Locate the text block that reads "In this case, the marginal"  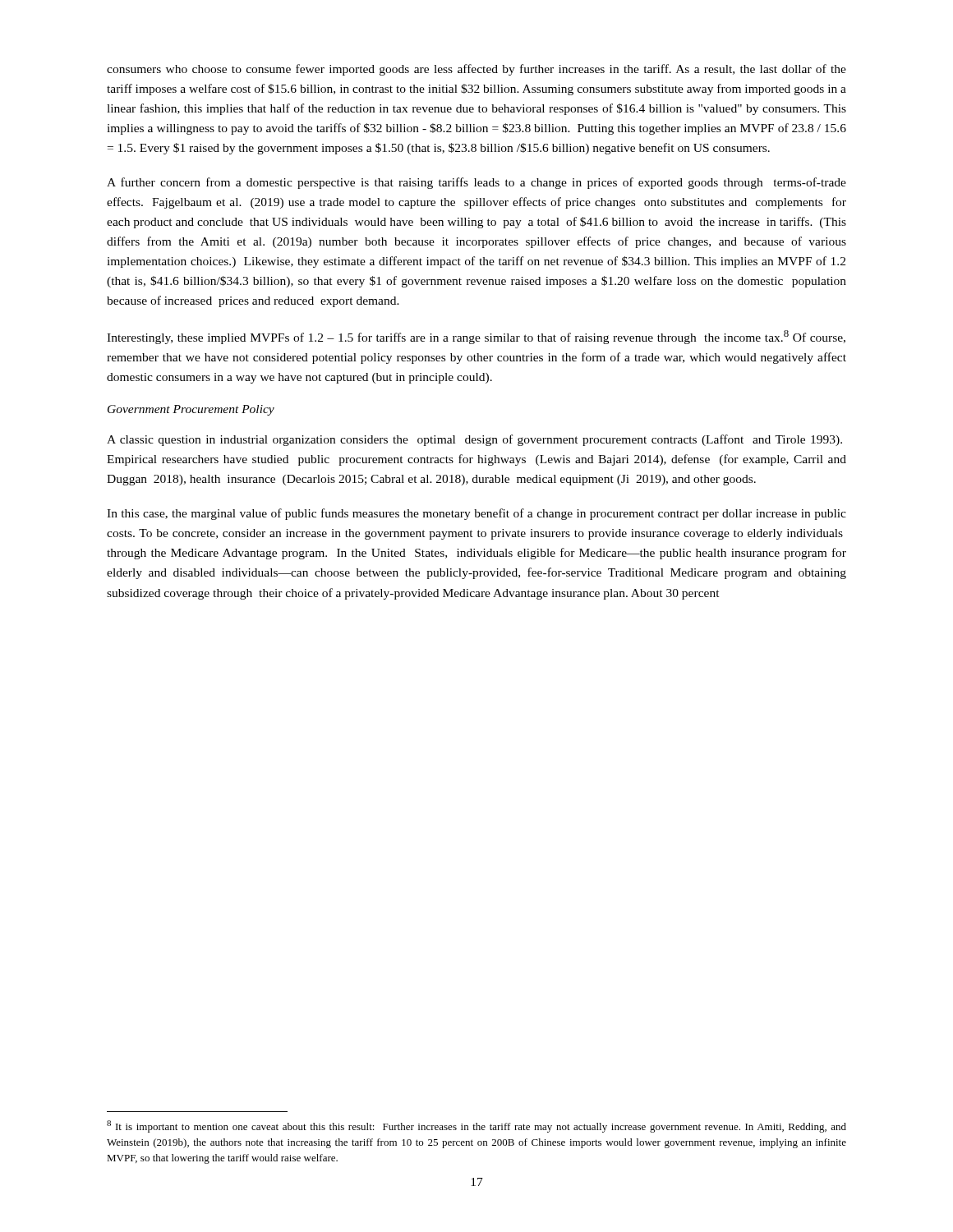click(x=476, y=553)
